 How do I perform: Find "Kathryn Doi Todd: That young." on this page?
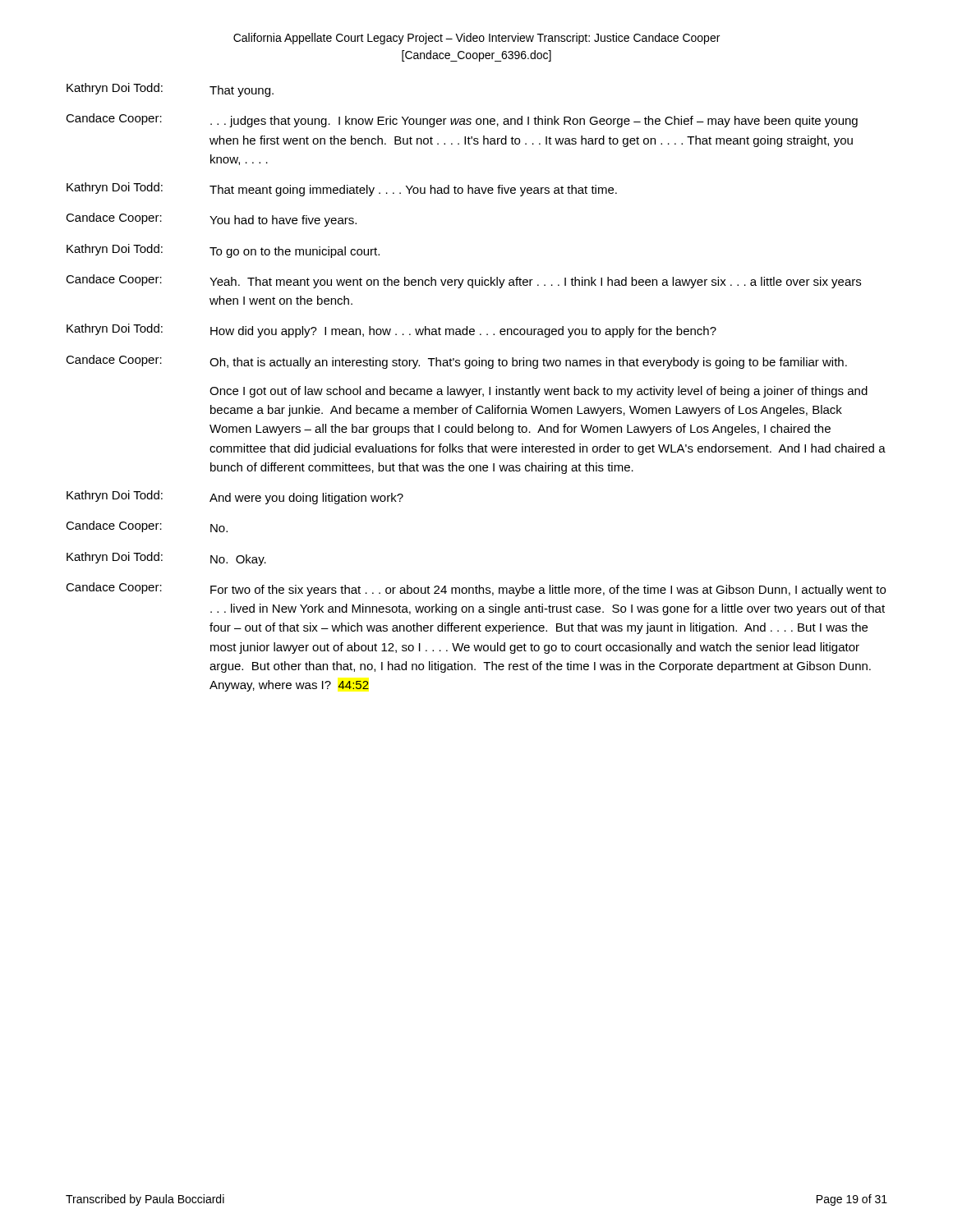tap(117, 91)
